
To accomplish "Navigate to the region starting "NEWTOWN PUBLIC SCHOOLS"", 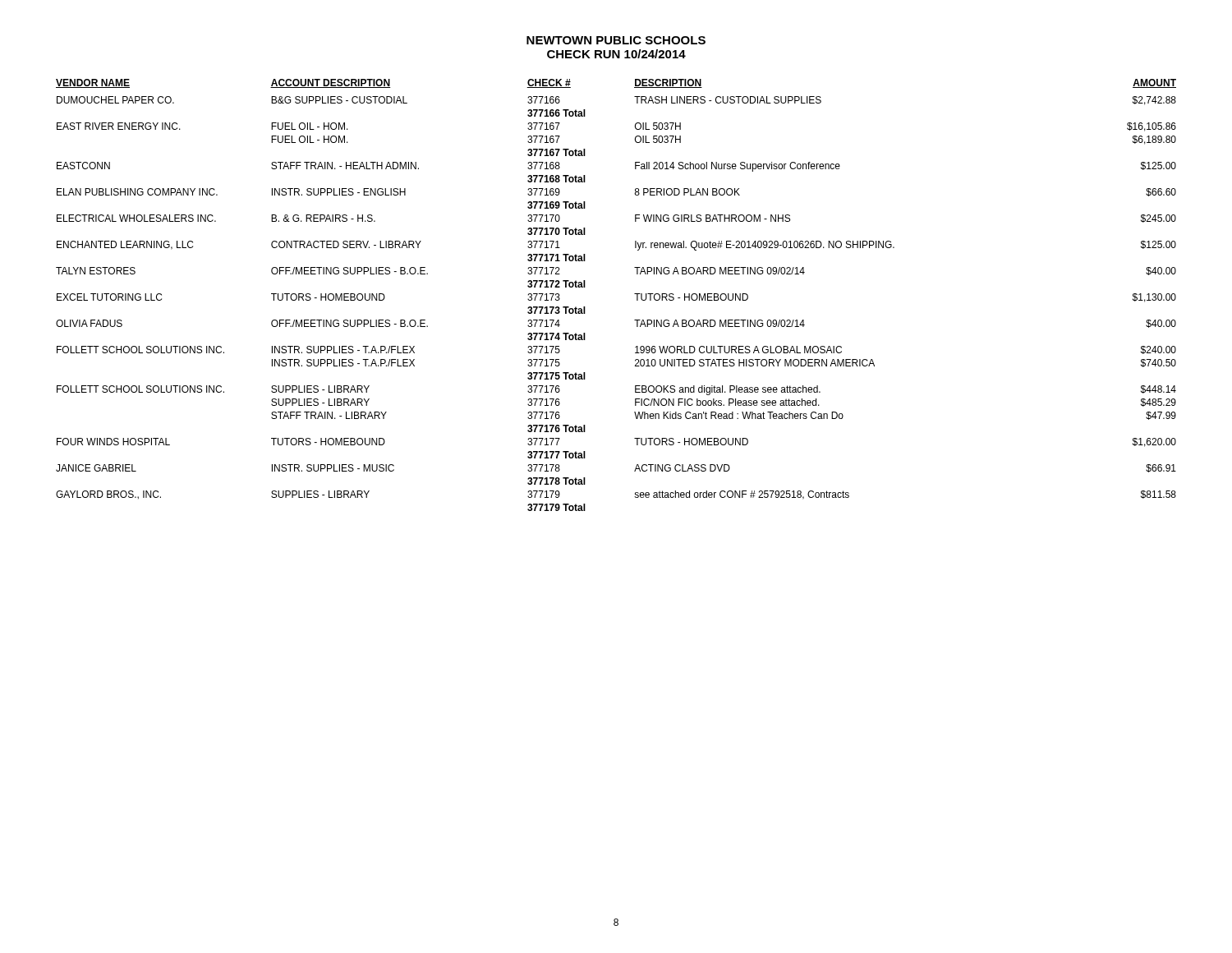I will click(616, 47).
